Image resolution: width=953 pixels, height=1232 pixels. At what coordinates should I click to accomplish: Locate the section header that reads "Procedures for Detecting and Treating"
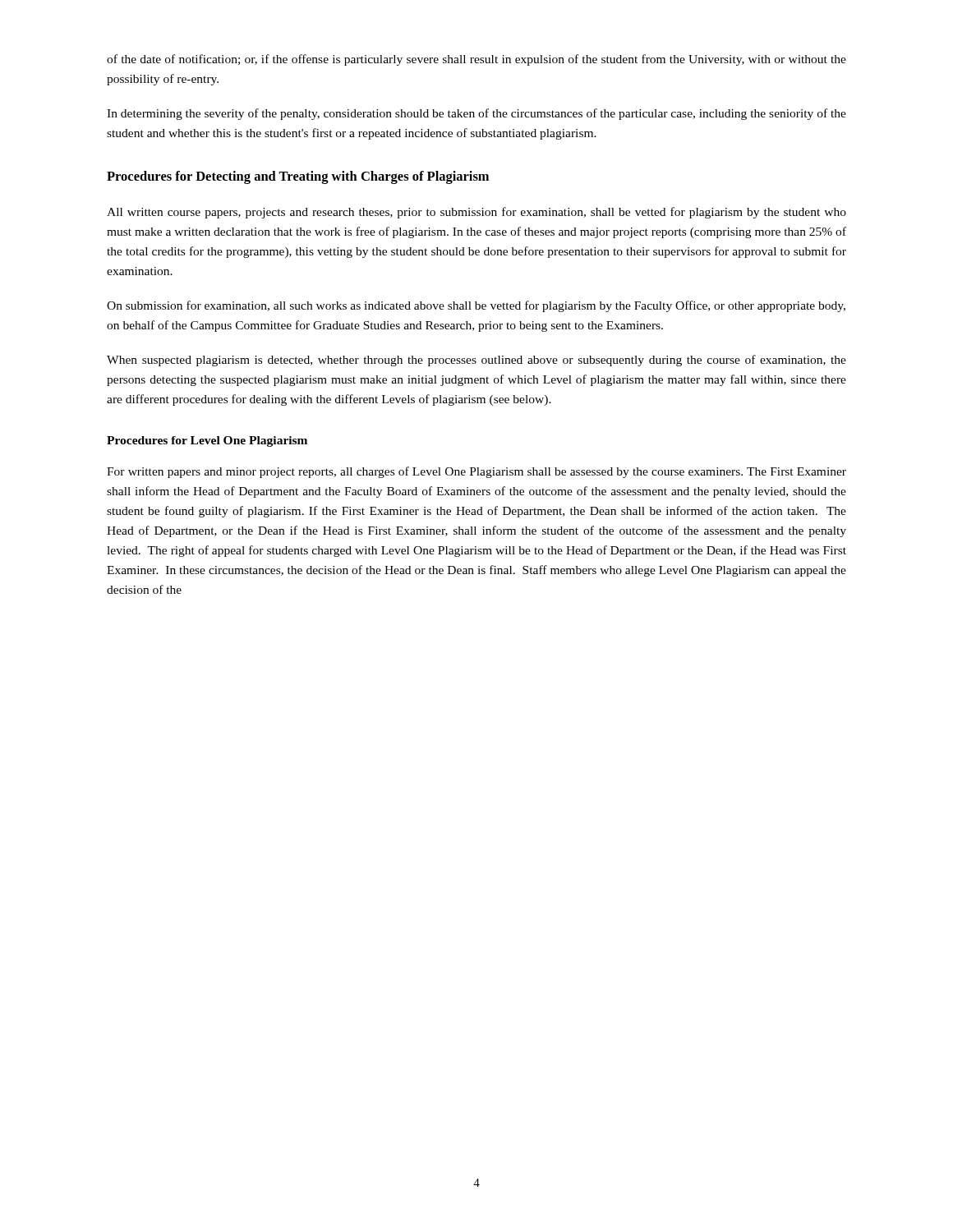[x=298, y=176]
